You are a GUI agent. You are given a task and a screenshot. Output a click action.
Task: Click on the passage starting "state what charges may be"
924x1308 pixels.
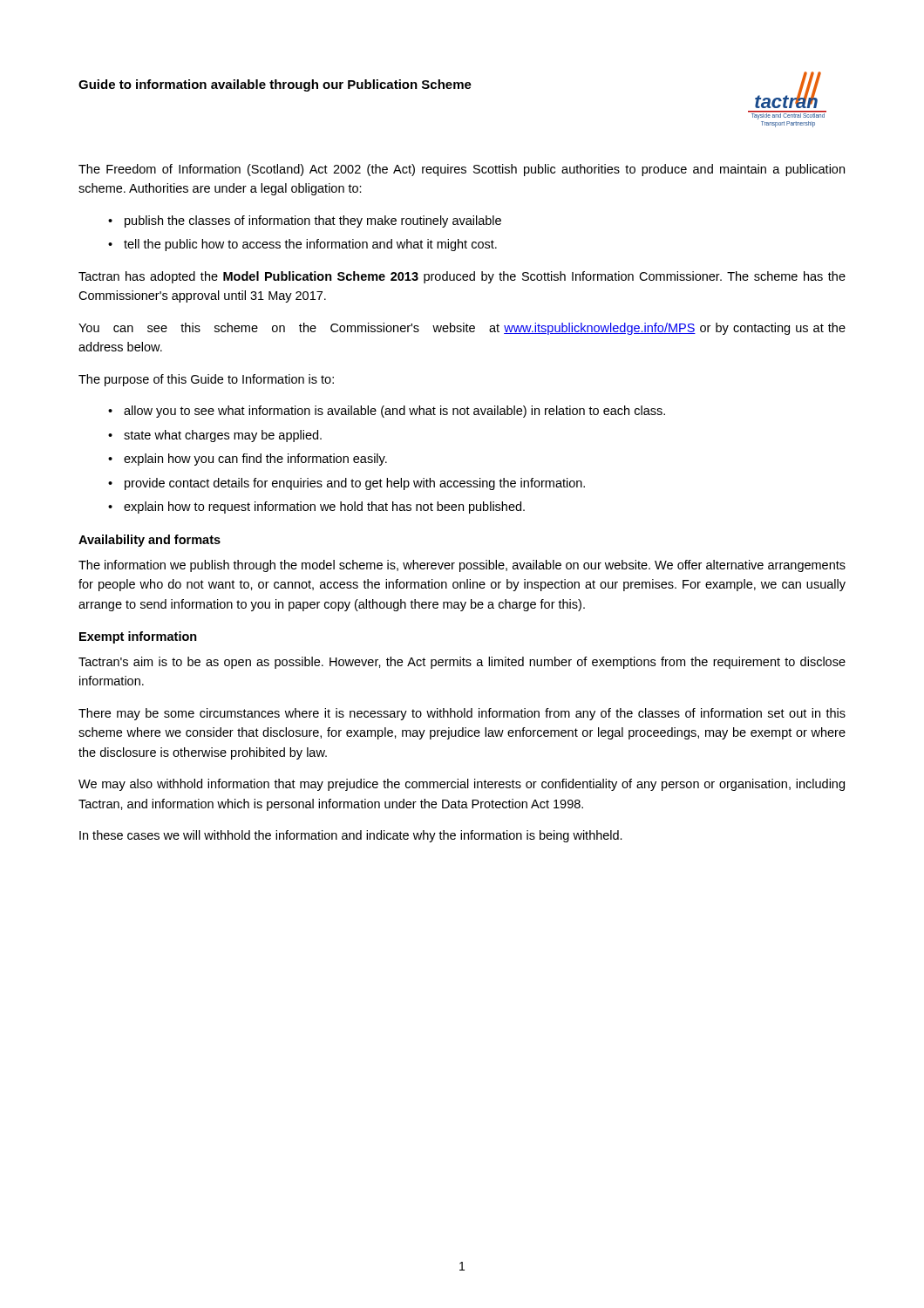(223, 435)
